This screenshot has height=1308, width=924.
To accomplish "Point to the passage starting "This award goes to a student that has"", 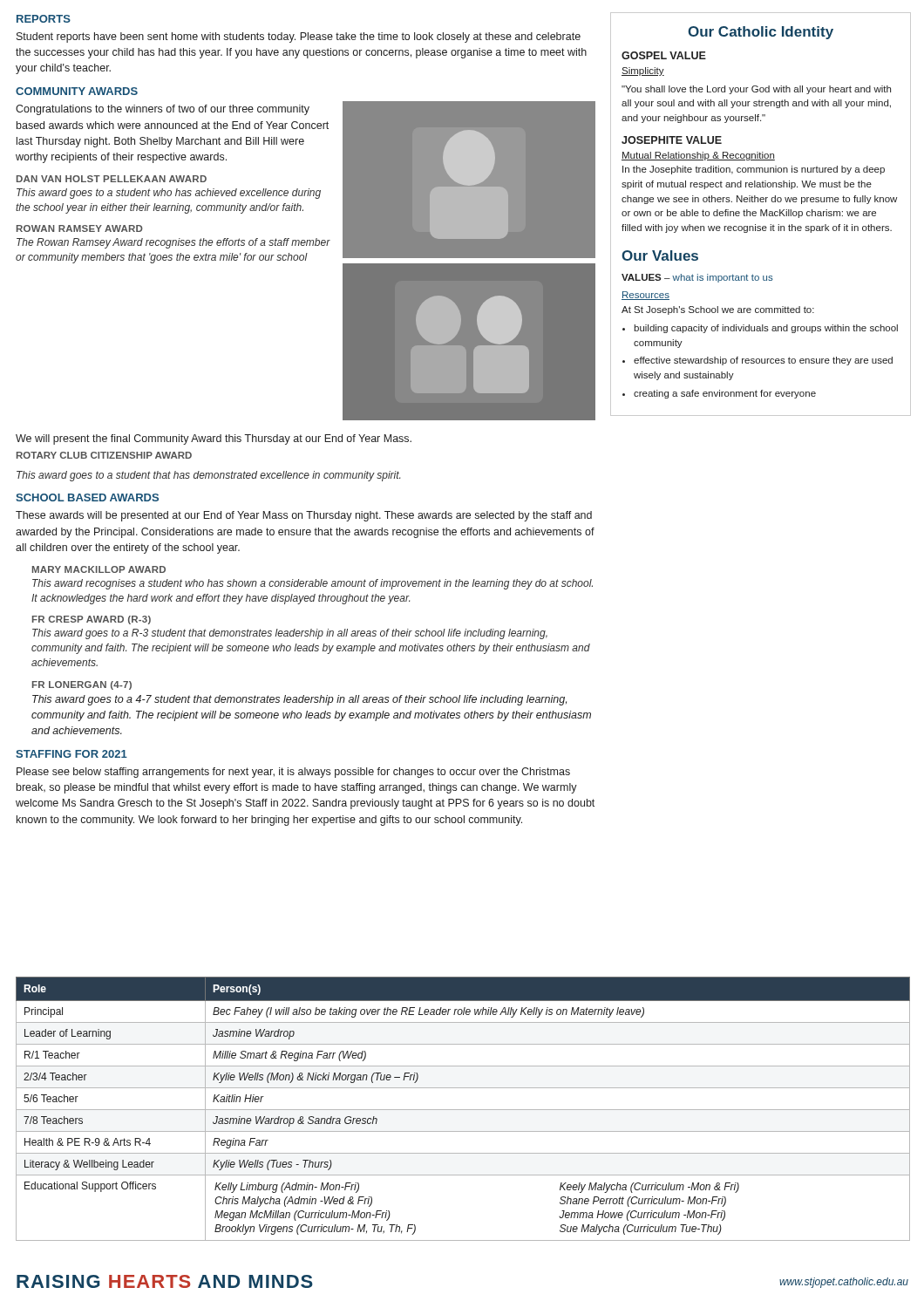I will point(209,475).
